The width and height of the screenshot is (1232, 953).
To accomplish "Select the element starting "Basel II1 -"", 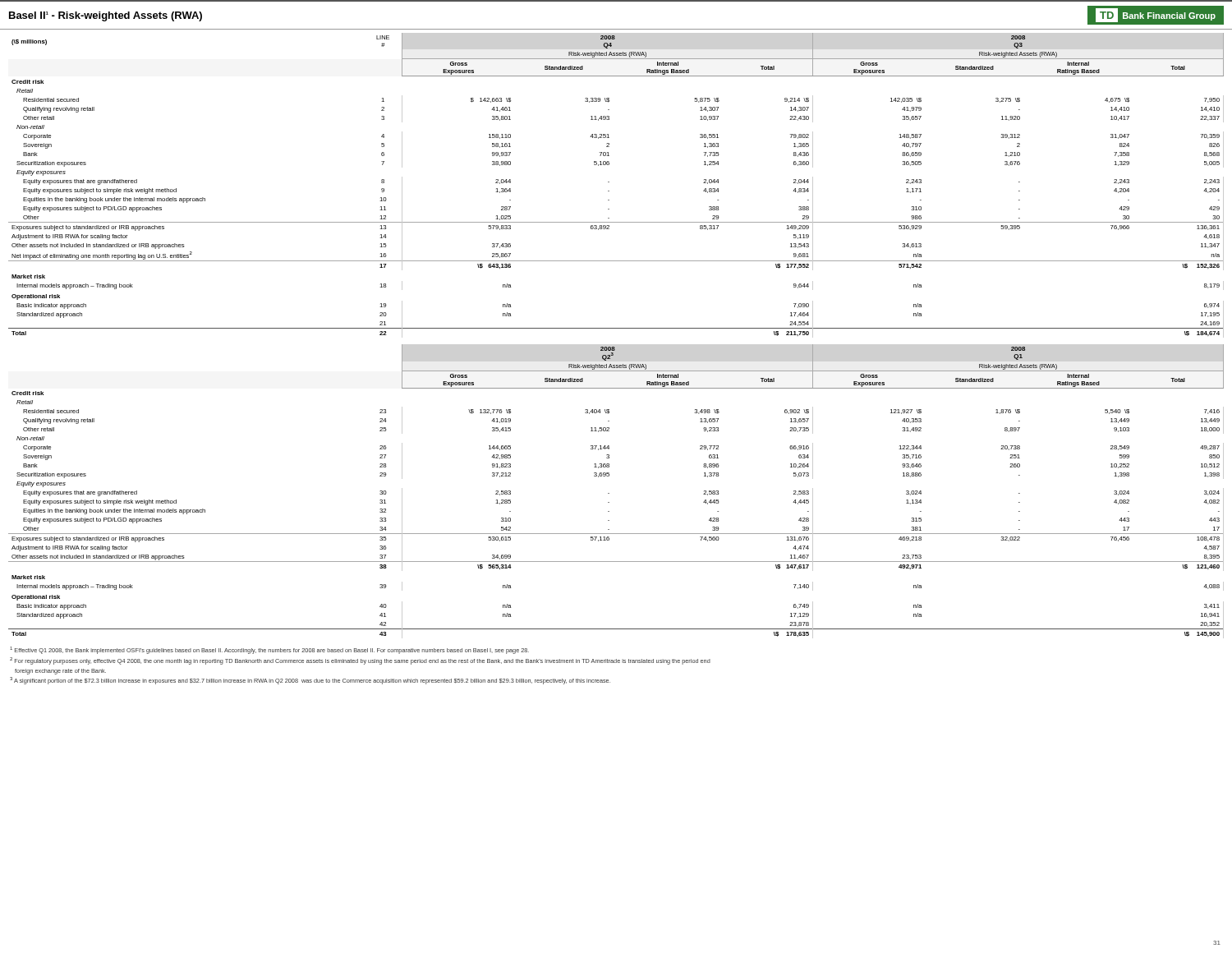I will pyautogui.click(x=105, y=15).
